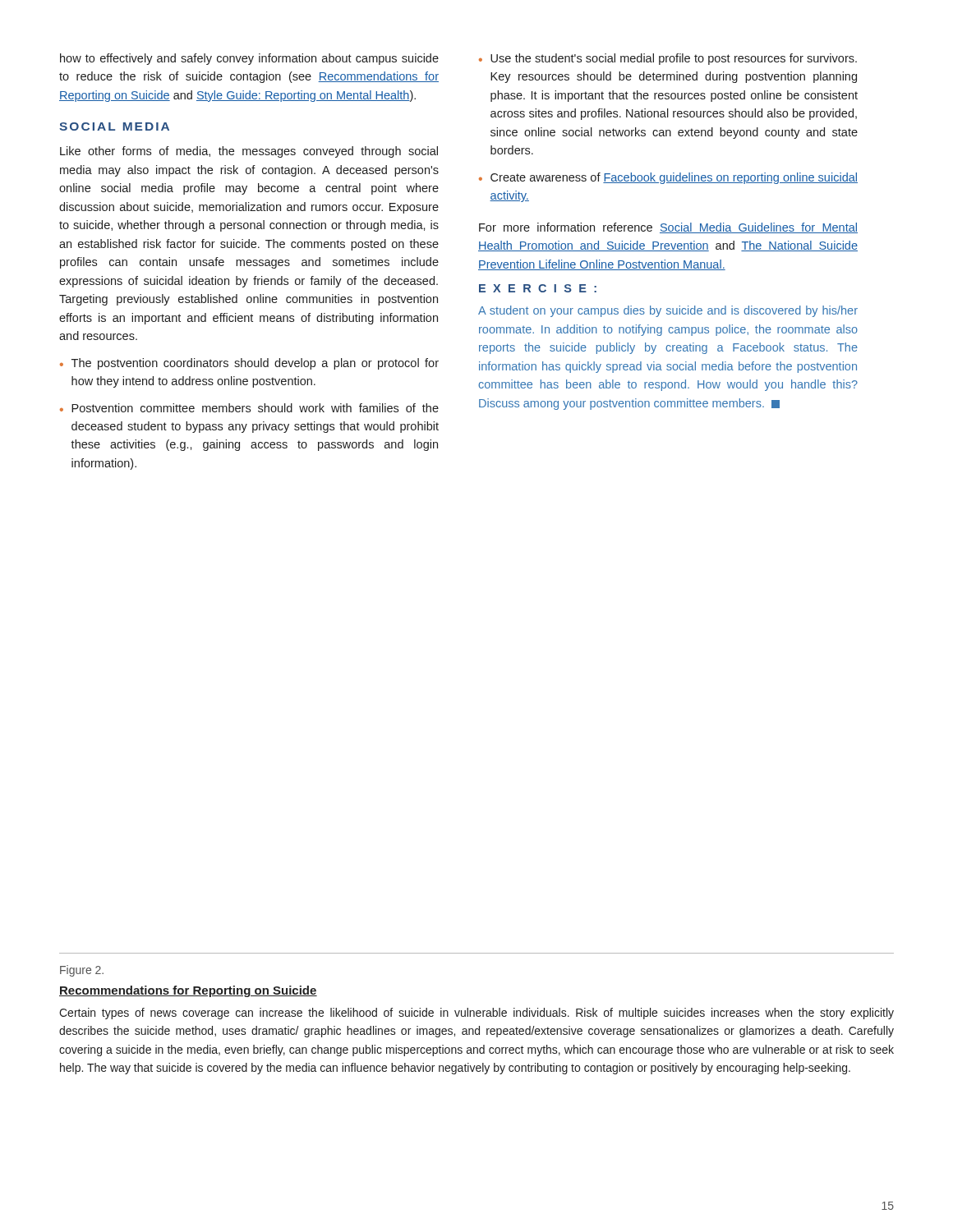Locate the text block that says "A student on your campus dies"
The image size is (953, 1232).
(668, 357)
